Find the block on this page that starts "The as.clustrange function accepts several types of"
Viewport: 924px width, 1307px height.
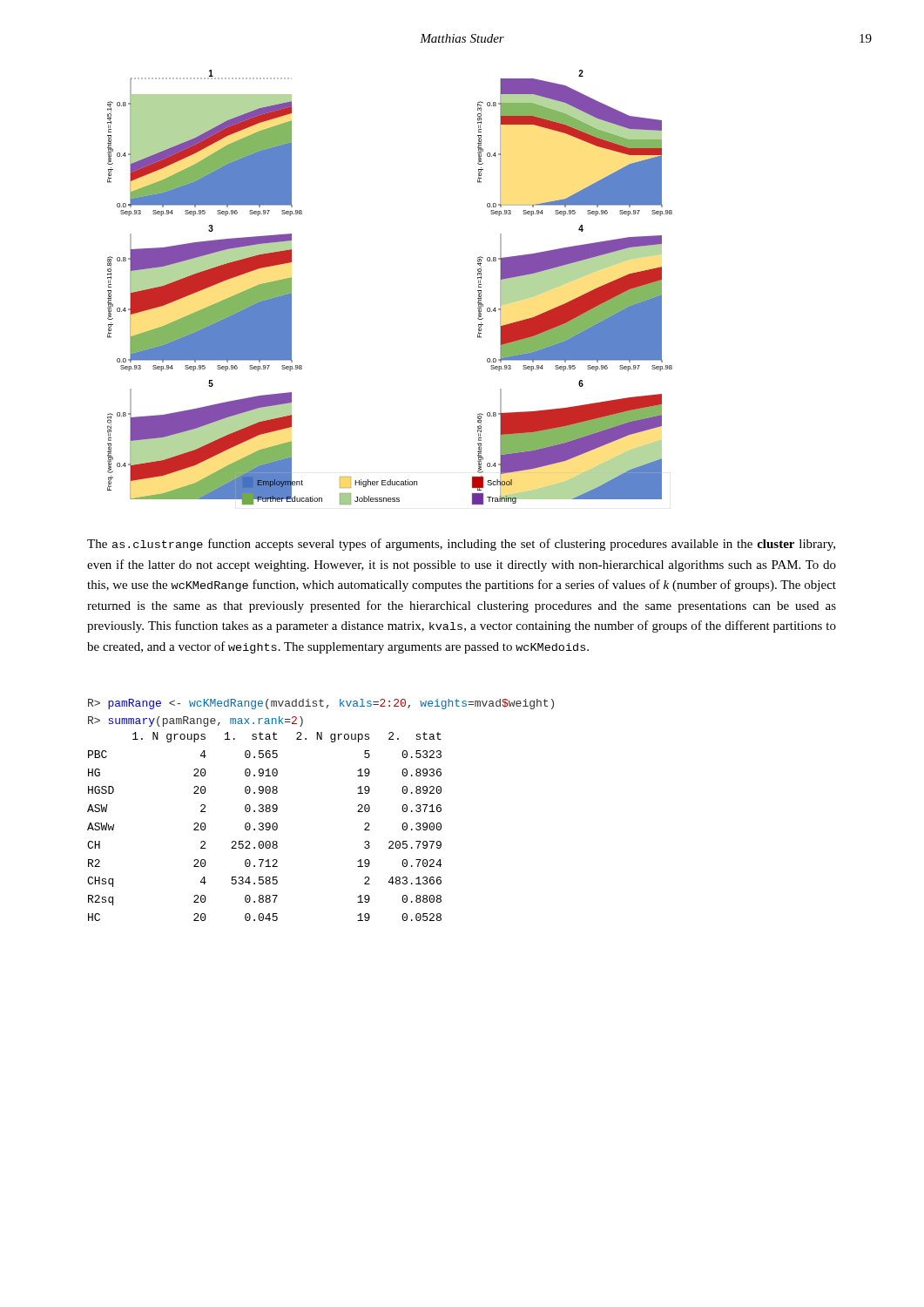point(462,596)
